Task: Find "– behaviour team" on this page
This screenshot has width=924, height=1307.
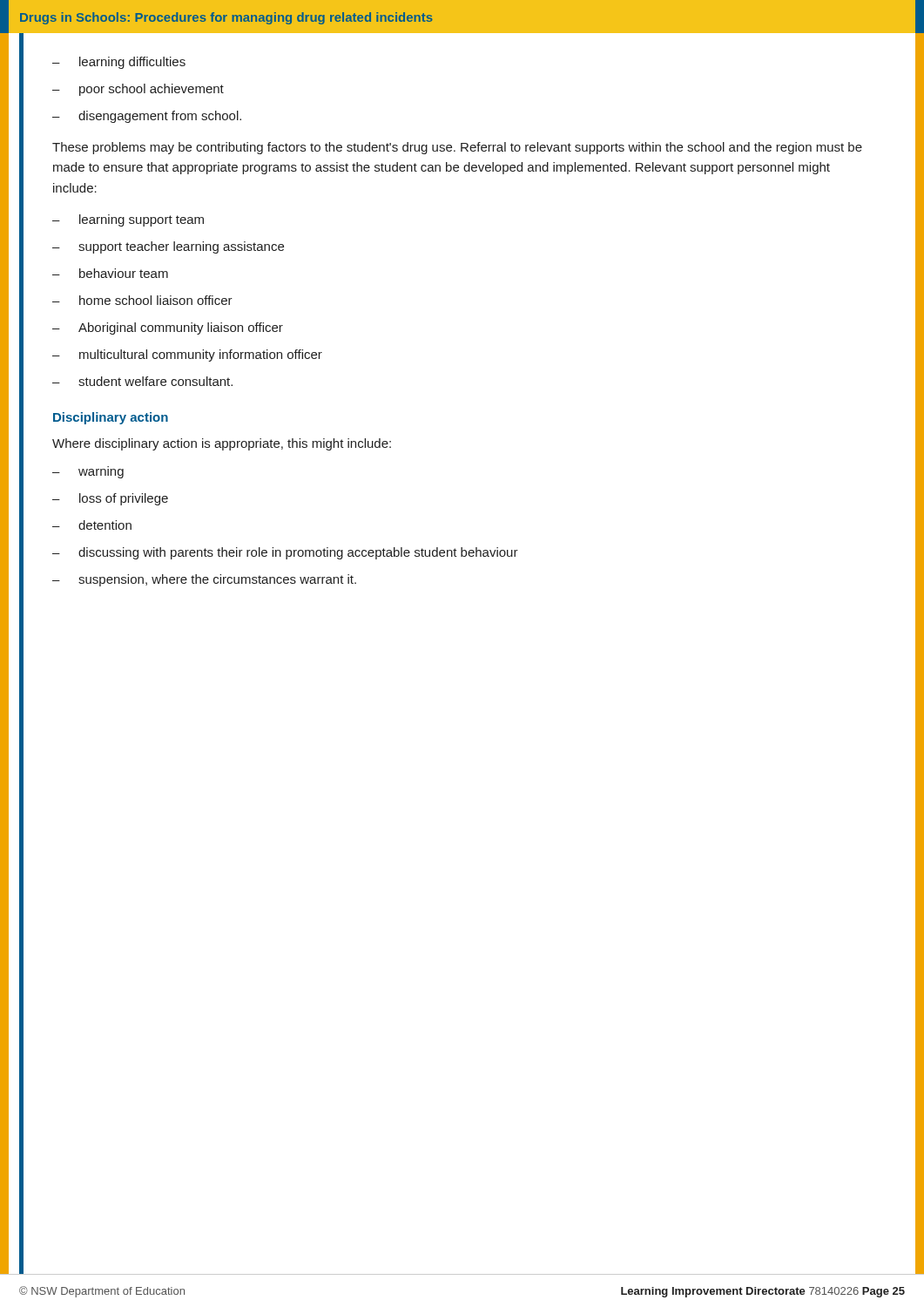Action: [x=110, y=273]
